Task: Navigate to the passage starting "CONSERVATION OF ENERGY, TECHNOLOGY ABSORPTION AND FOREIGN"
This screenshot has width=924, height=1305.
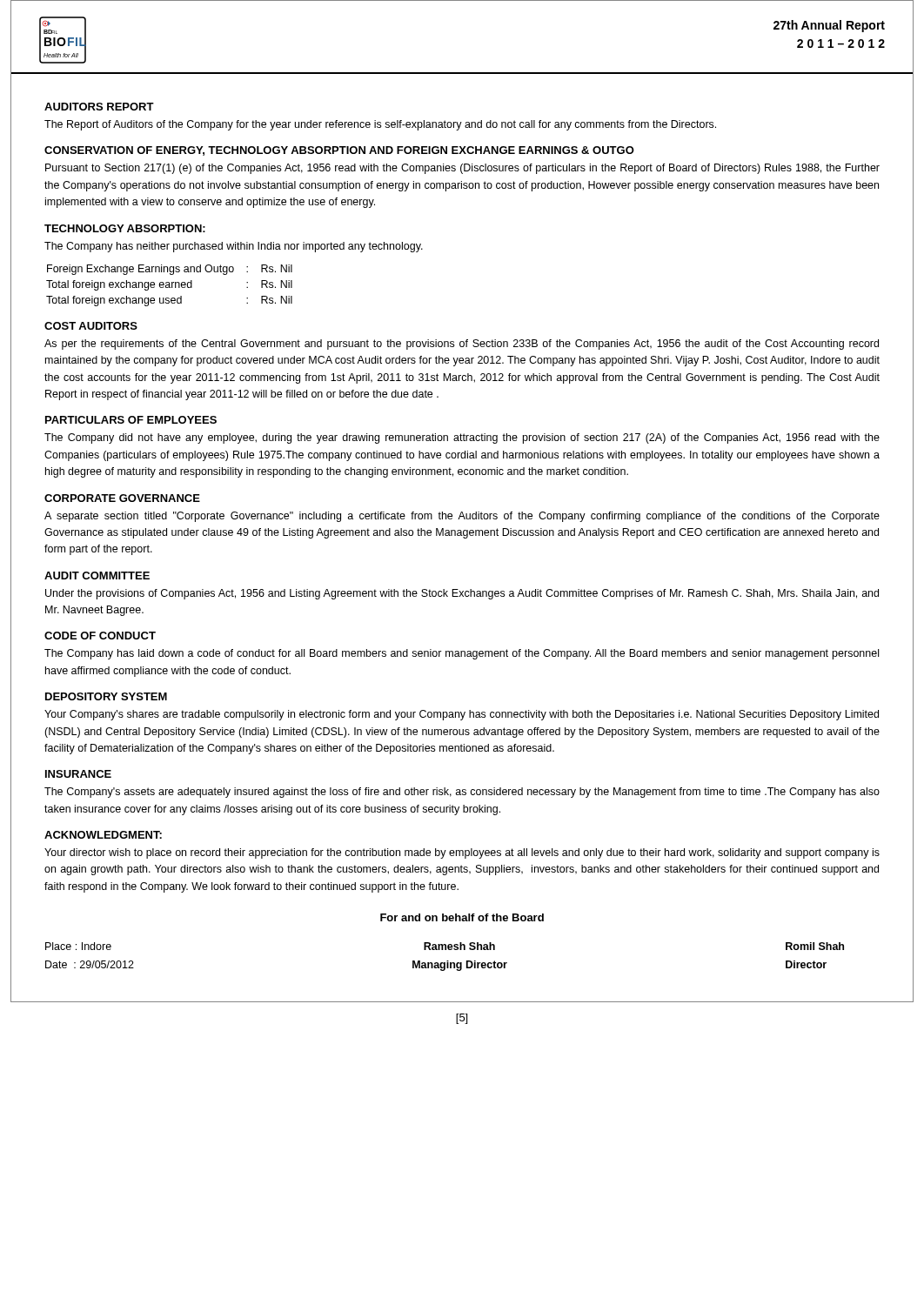Action: coord(339,150)
